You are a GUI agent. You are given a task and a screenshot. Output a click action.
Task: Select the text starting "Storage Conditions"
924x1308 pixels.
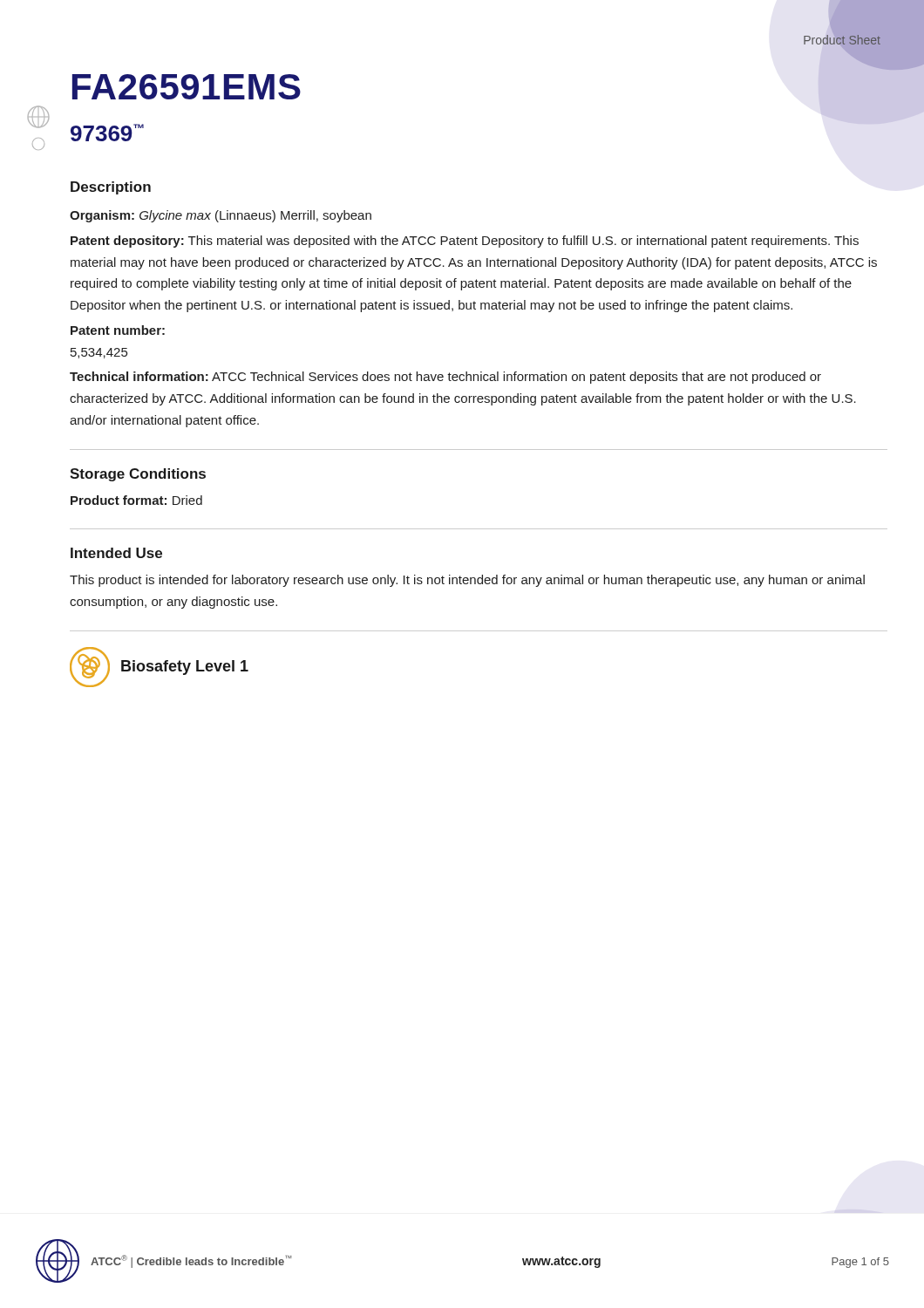click(x=138, y=473)
